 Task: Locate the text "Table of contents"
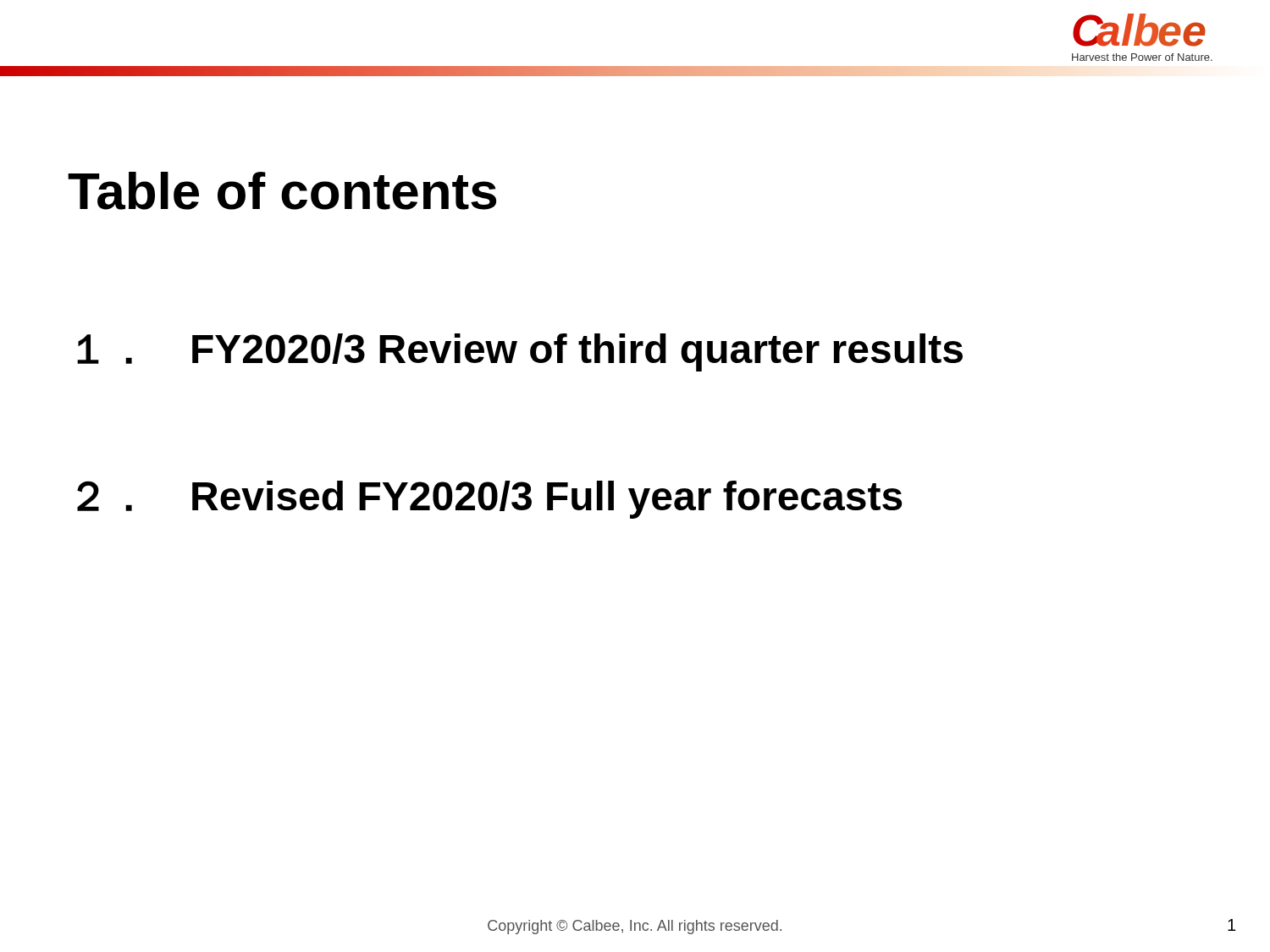coord(283,191)
